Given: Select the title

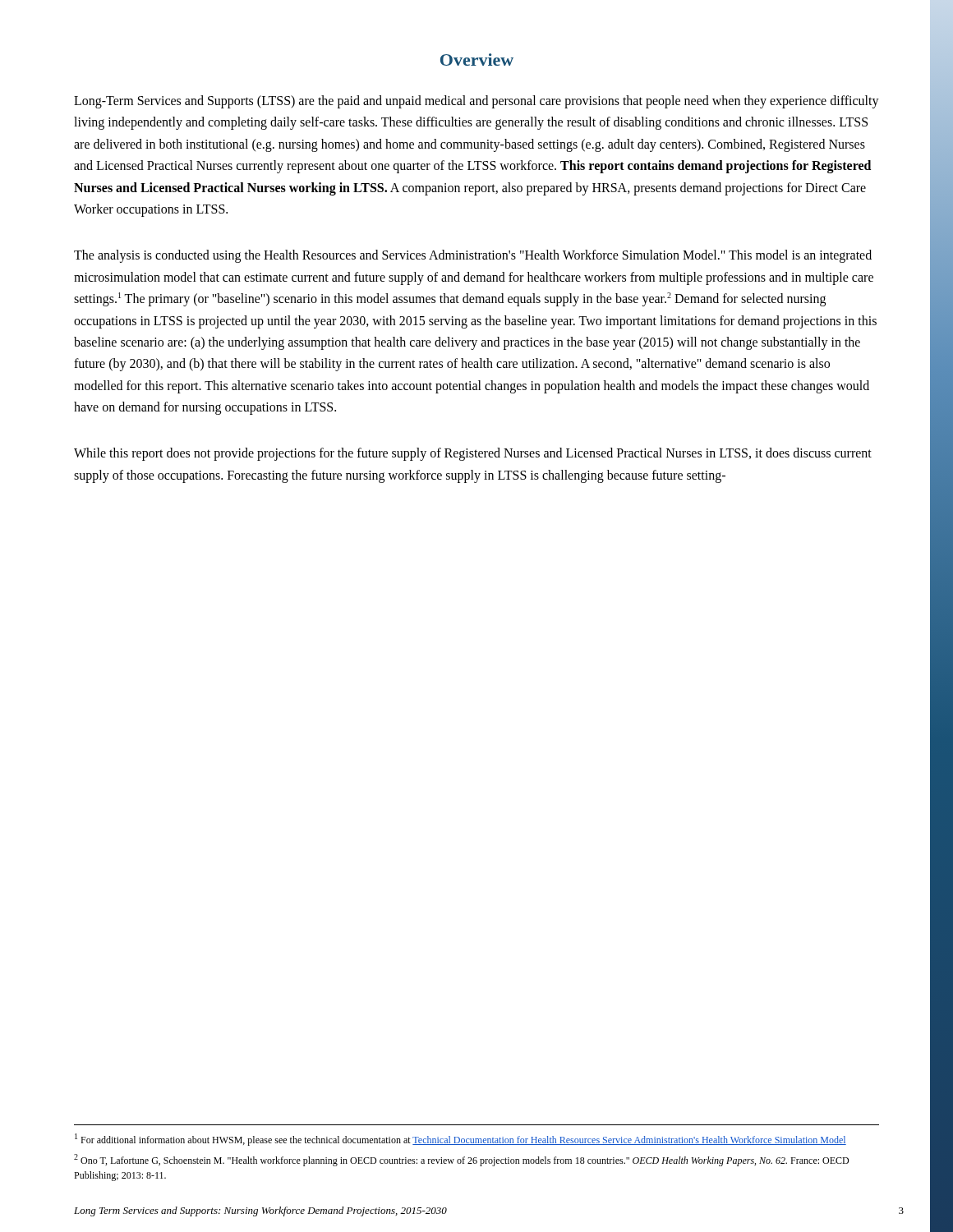Looking at the screenshot, I should (x=476, y=60).
